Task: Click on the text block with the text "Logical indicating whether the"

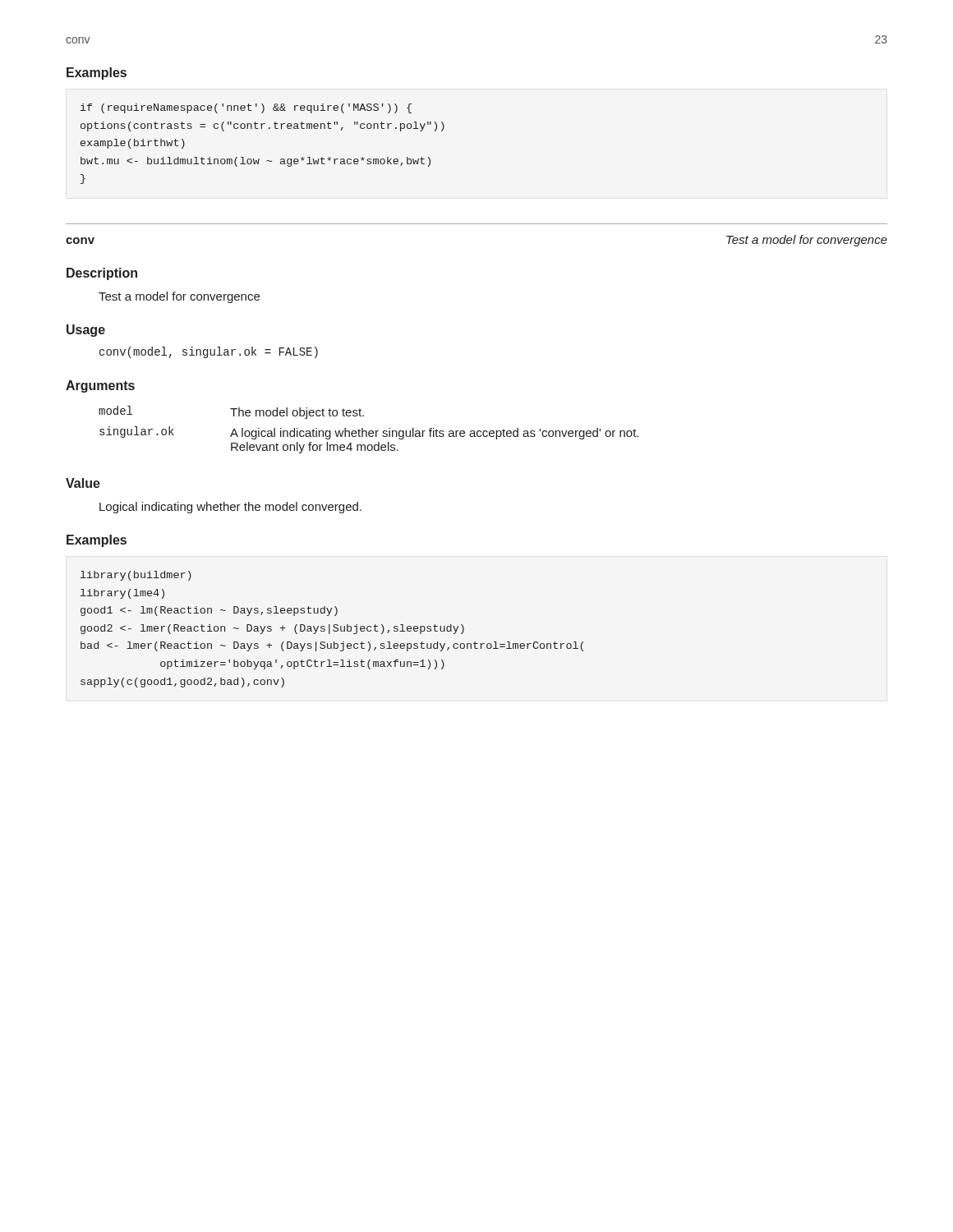Action: click(230, 506)
